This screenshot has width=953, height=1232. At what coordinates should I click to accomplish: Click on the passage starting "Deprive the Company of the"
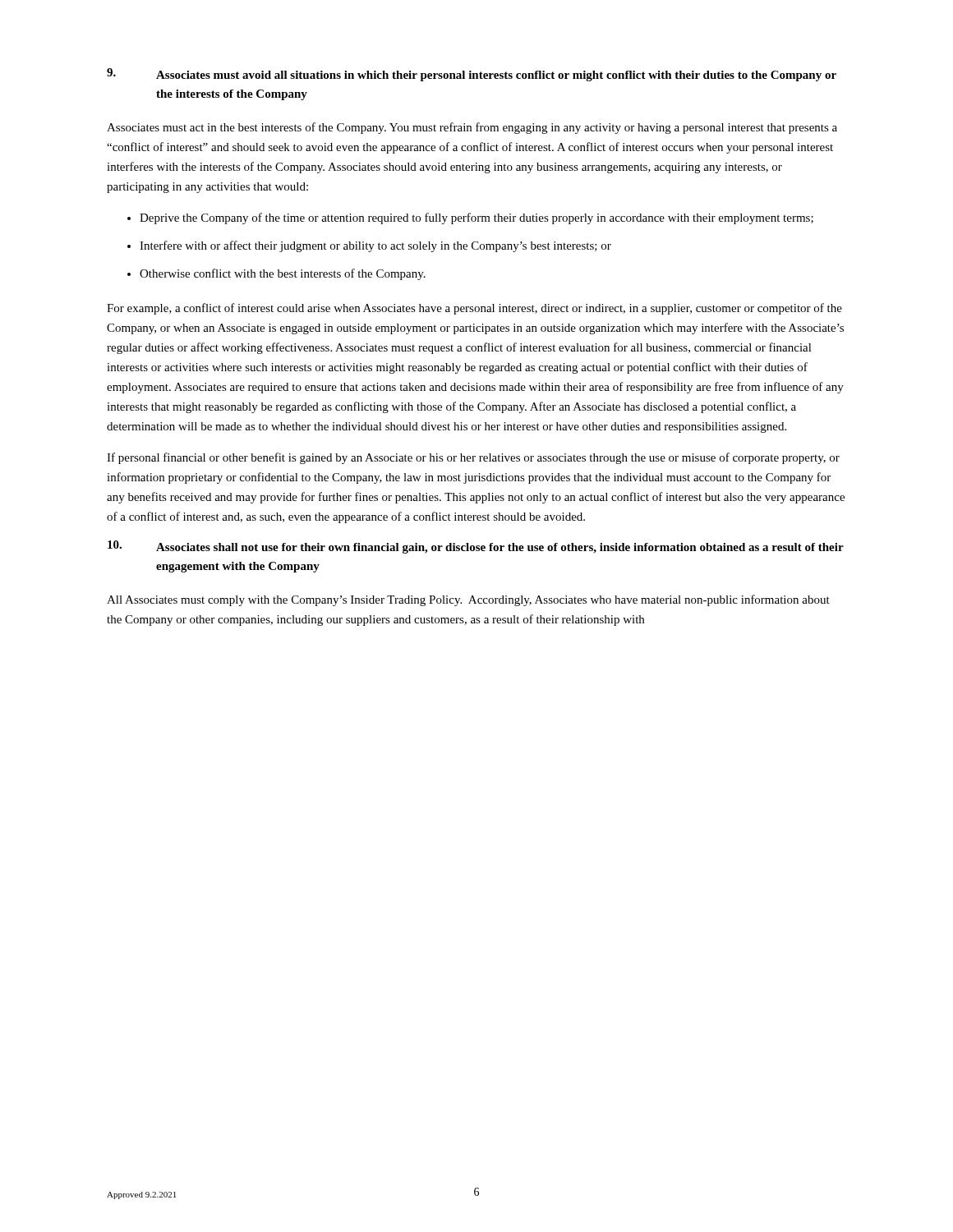click(x=477, y=218)
